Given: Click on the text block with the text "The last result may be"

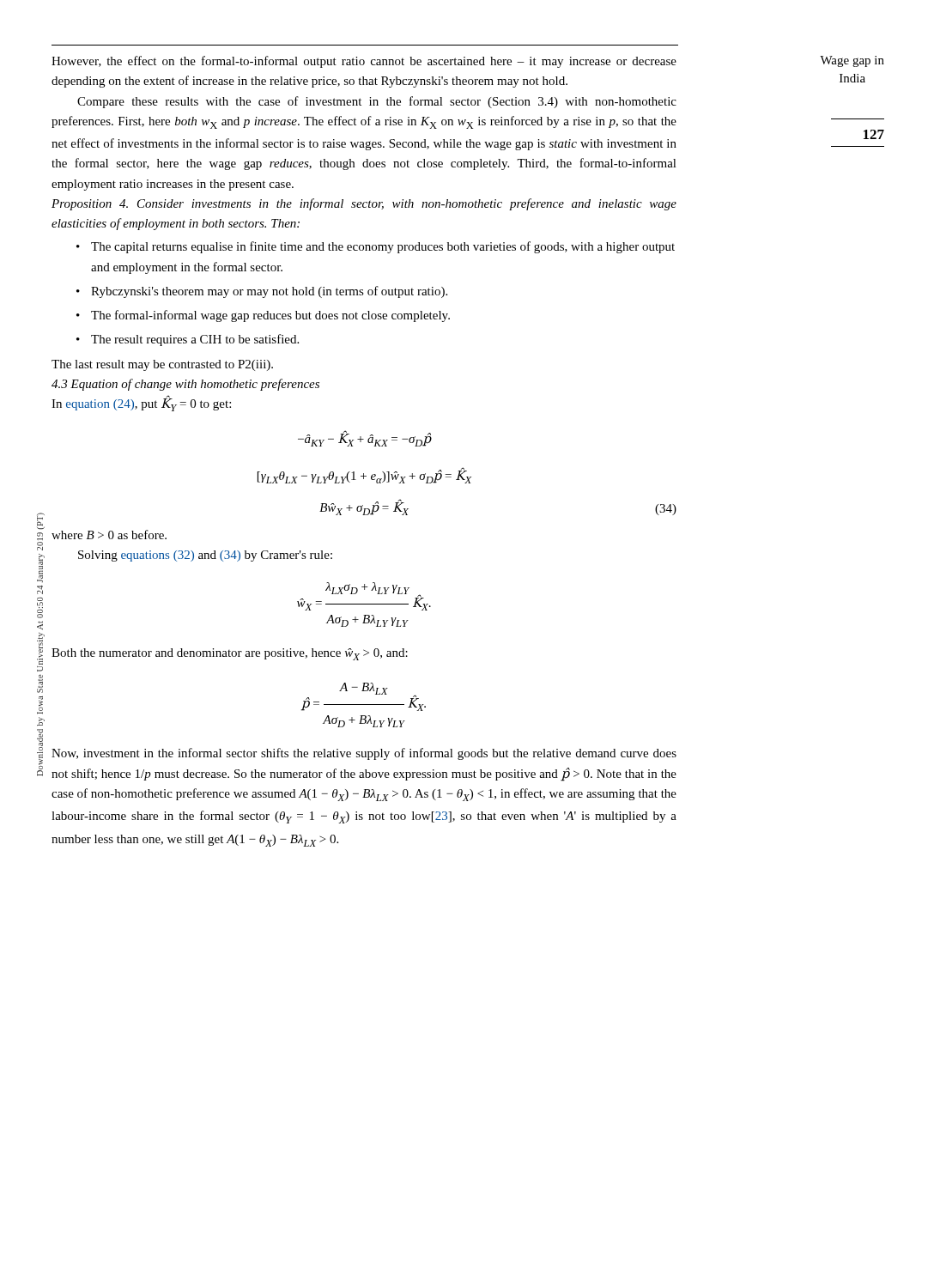Looking at the screenshot, I should 162,365.
